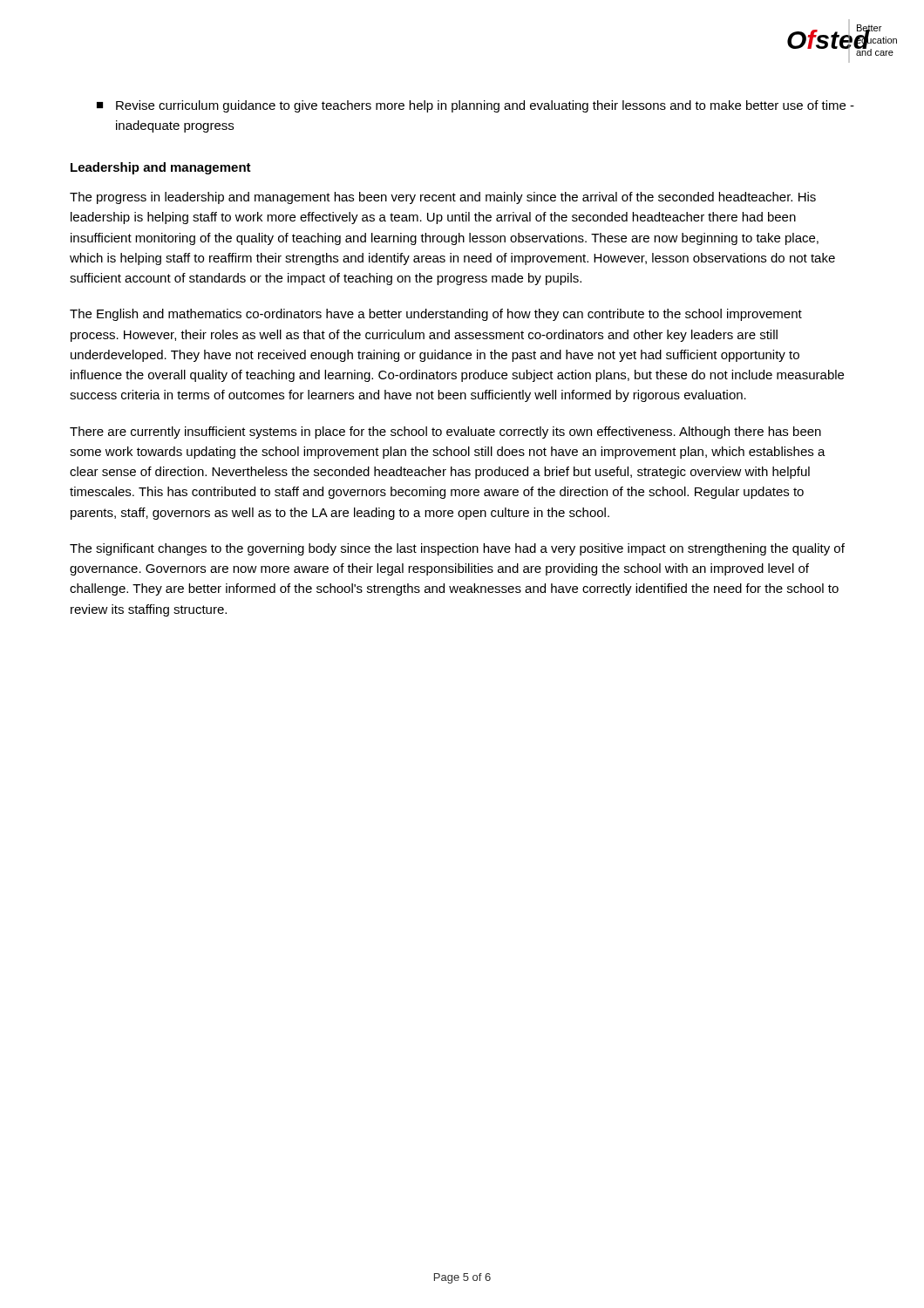Find the logo
Viewport: 924px width, 1308px height.
[x=843, y=41]
